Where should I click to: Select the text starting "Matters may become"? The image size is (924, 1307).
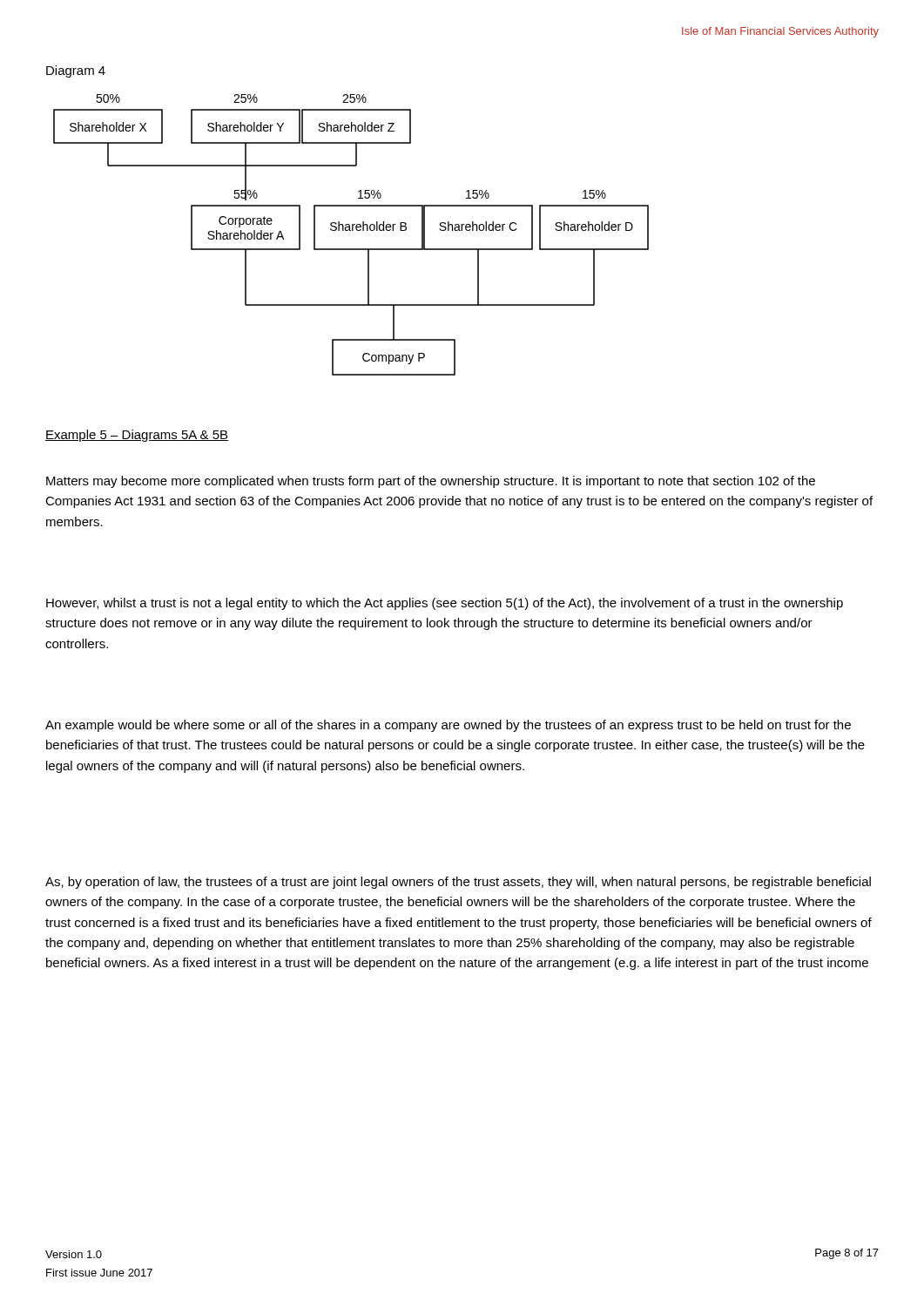[x=459, y=501]
